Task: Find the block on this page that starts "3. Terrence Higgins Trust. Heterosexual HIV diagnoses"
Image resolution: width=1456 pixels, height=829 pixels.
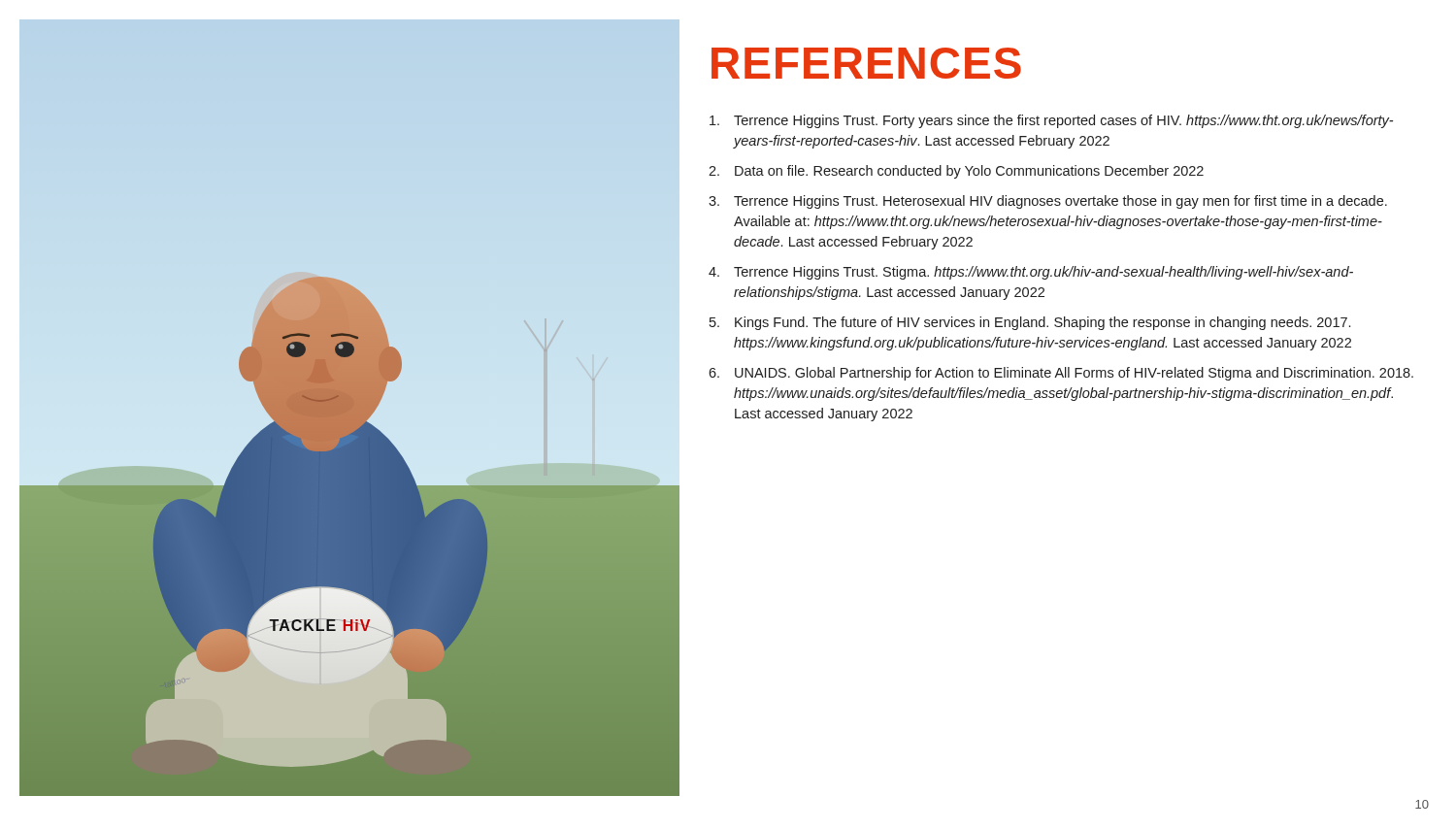Action: coord(1063,222)
